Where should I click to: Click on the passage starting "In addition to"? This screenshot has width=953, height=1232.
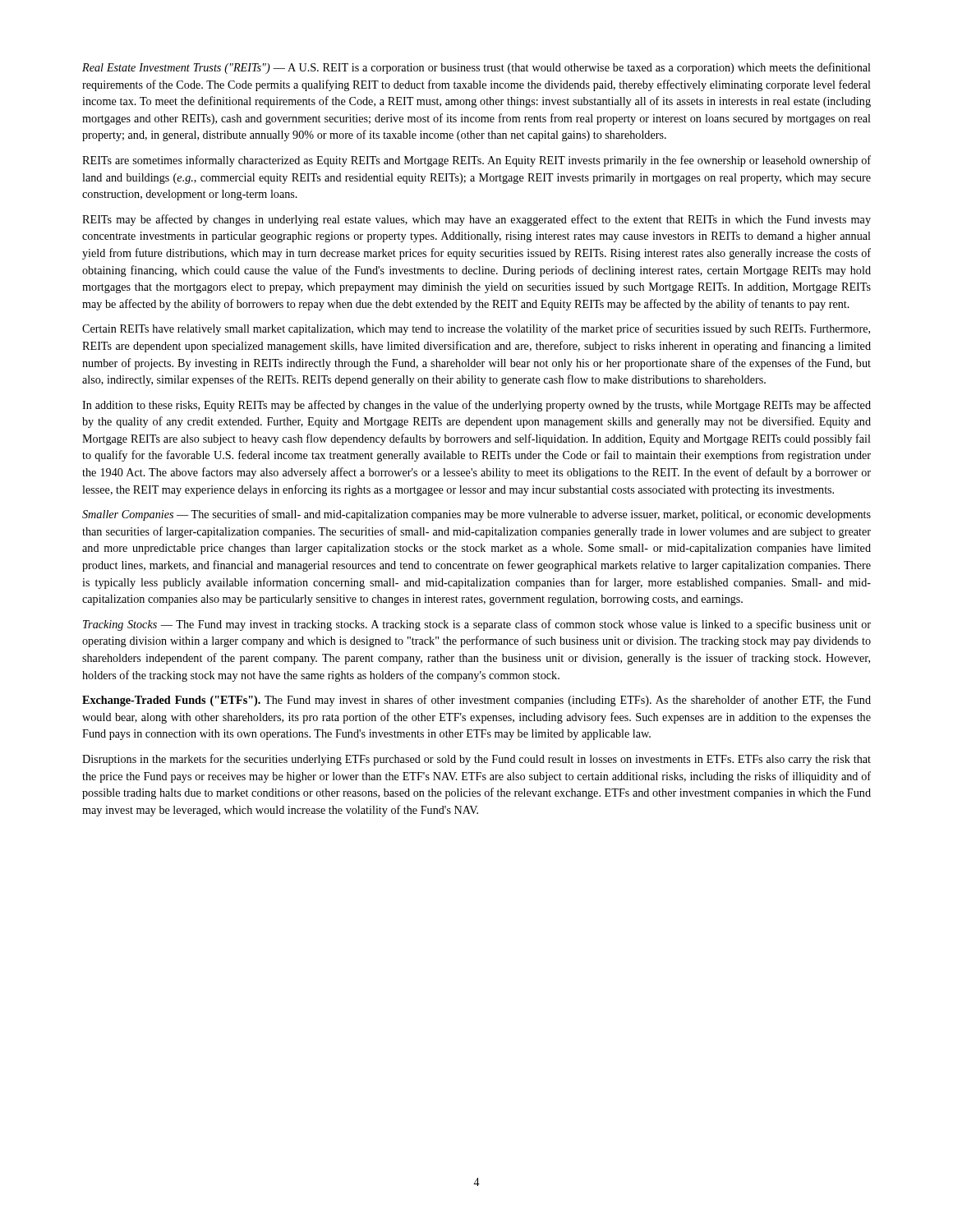[476, 447]
